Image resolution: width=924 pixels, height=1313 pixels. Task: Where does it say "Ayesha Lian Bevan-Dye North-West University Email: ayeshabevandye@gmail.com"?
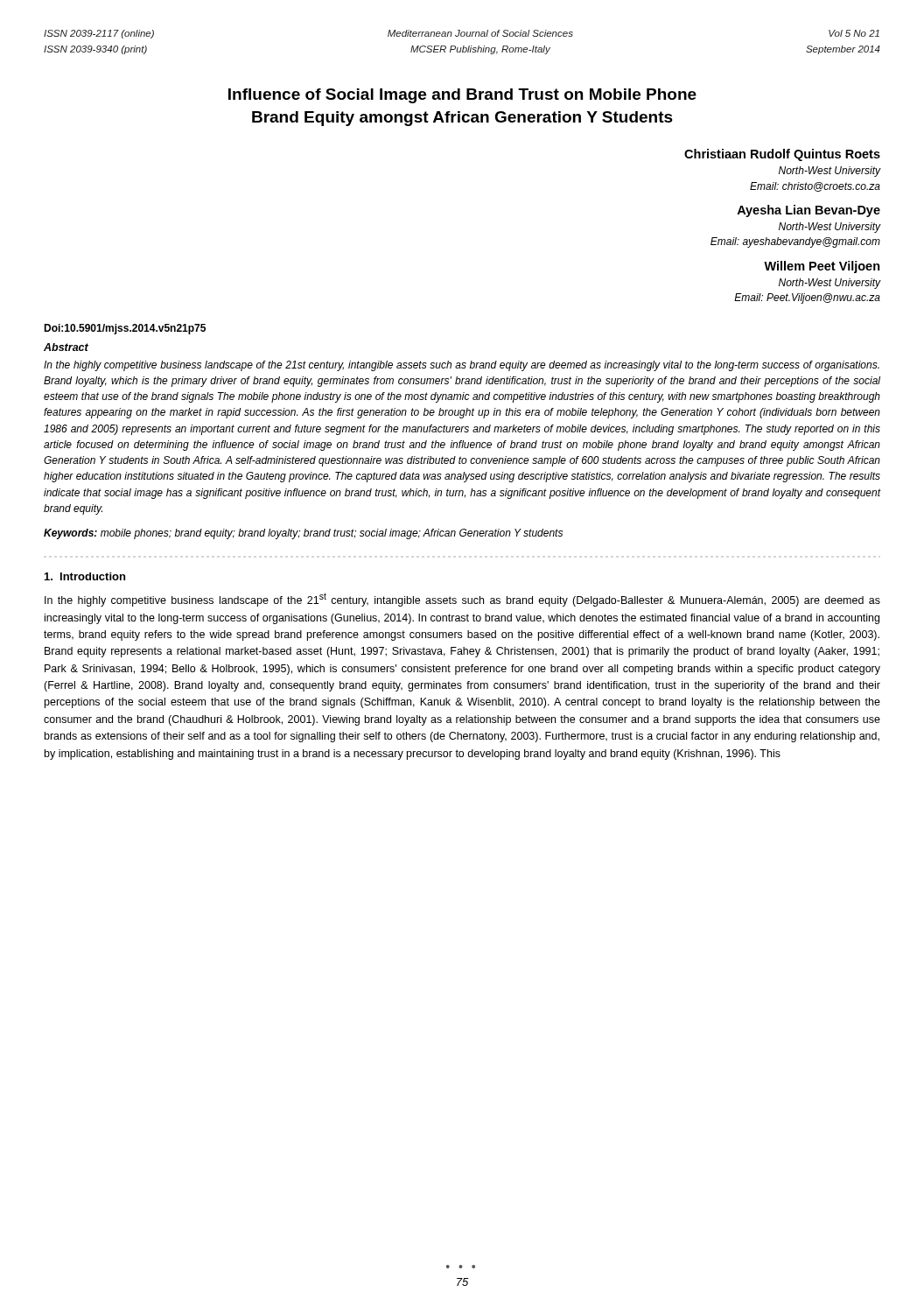click(808, 211)
